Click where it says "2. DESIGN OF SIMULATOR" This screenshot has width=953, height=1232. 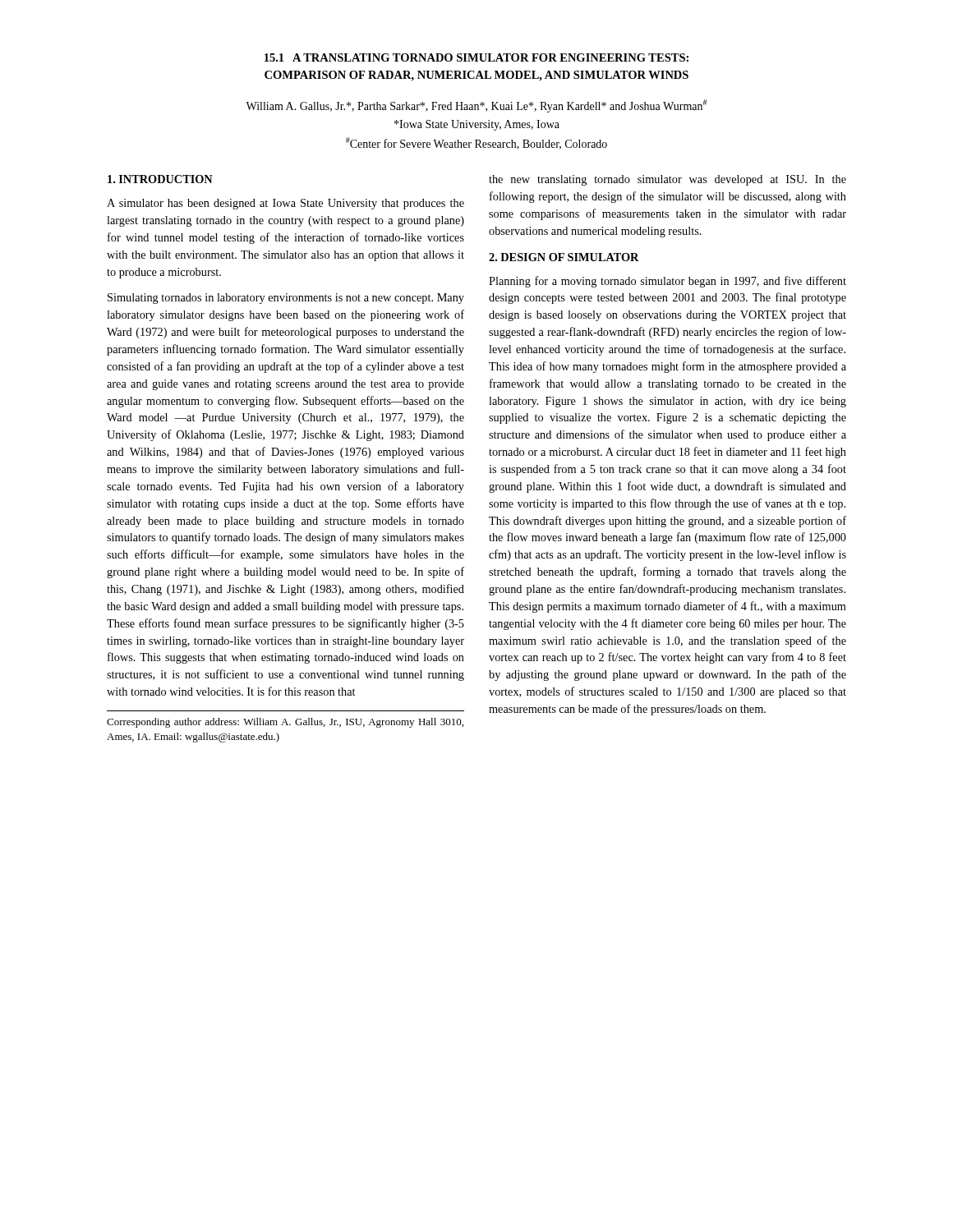[x=564, y=257]
